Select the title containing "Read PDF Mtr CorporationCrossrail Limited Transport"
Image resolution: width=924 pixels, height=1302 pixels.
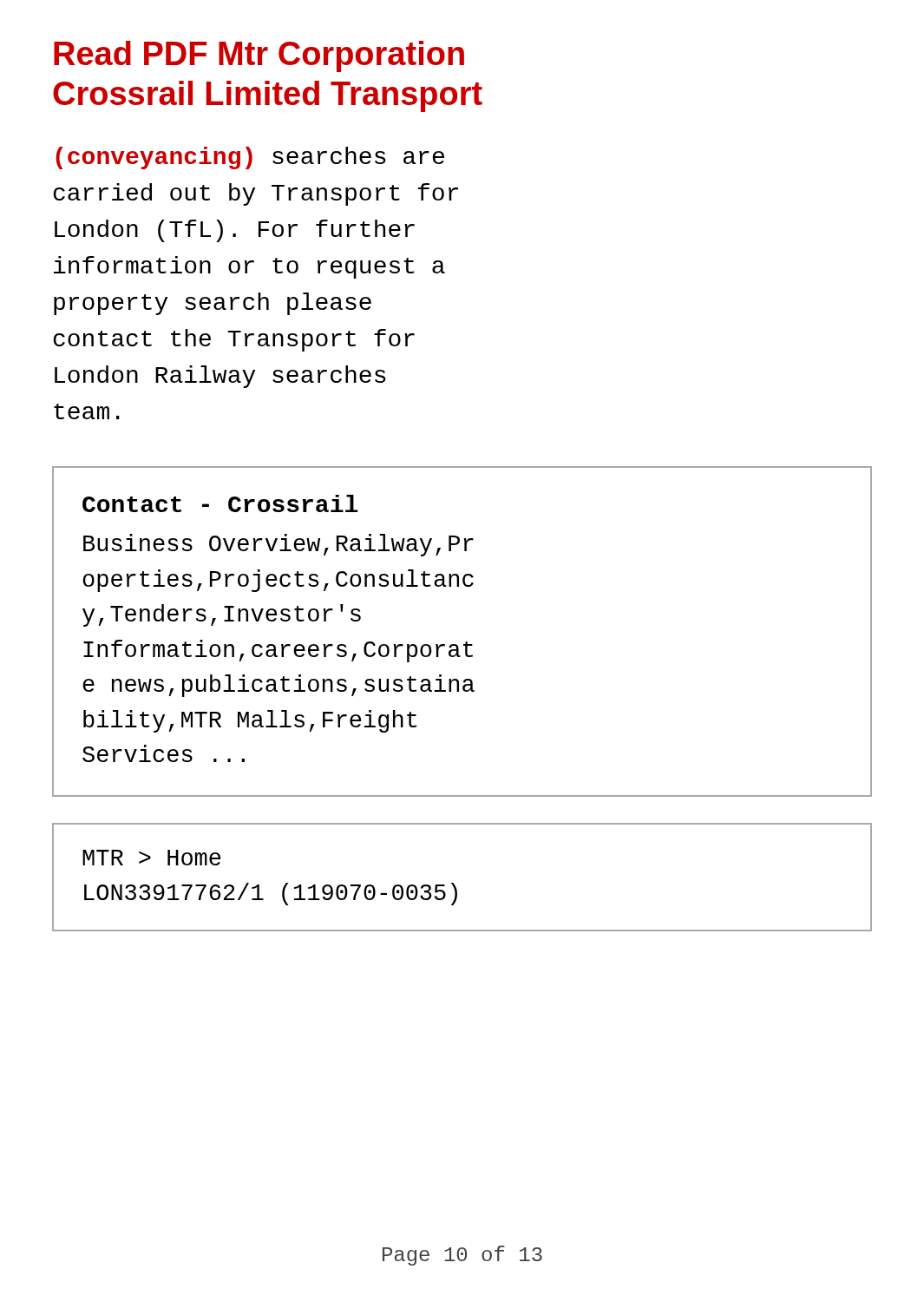point(462,74)
